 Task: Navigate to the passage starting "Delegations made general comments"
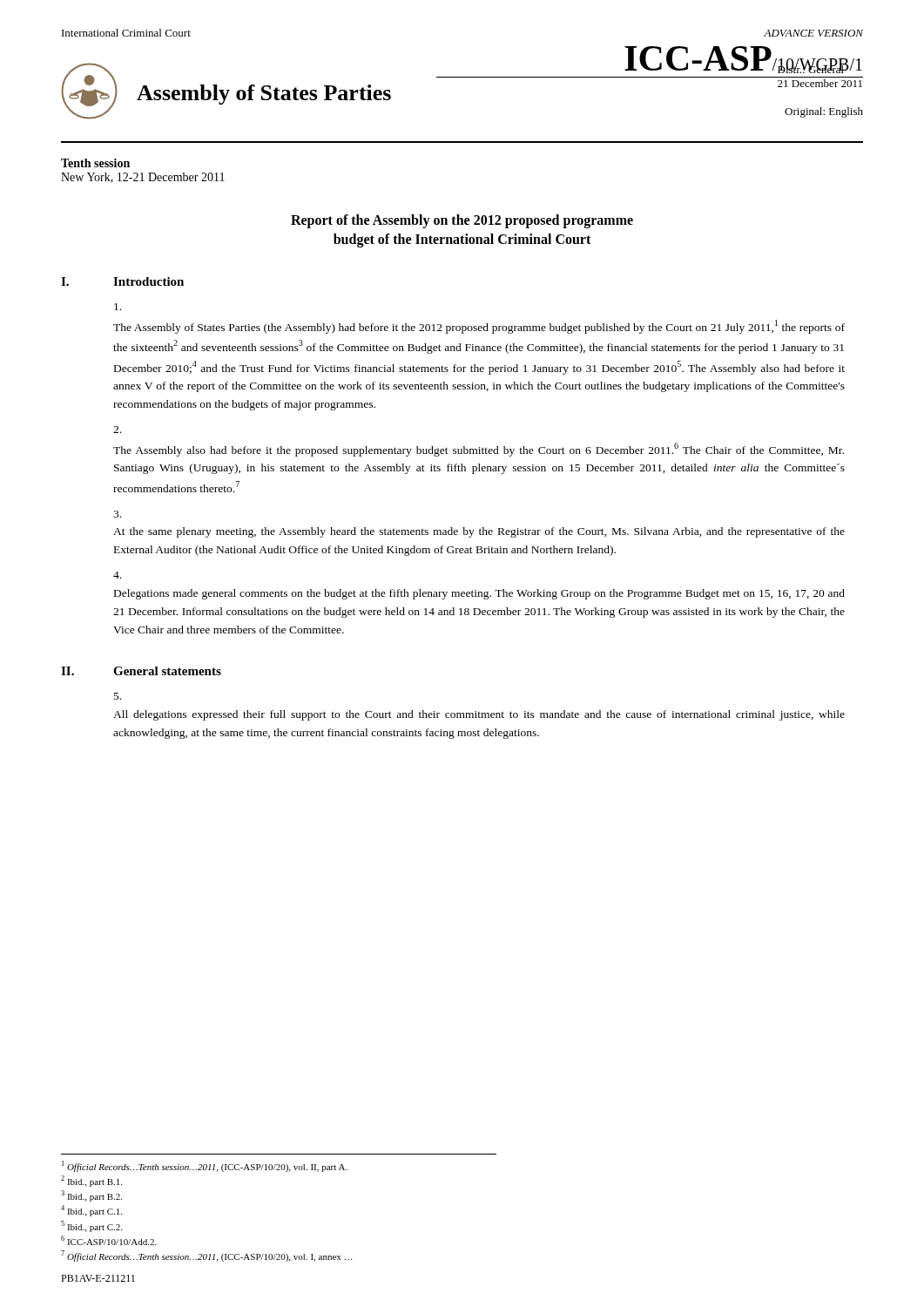pos(479,603)
